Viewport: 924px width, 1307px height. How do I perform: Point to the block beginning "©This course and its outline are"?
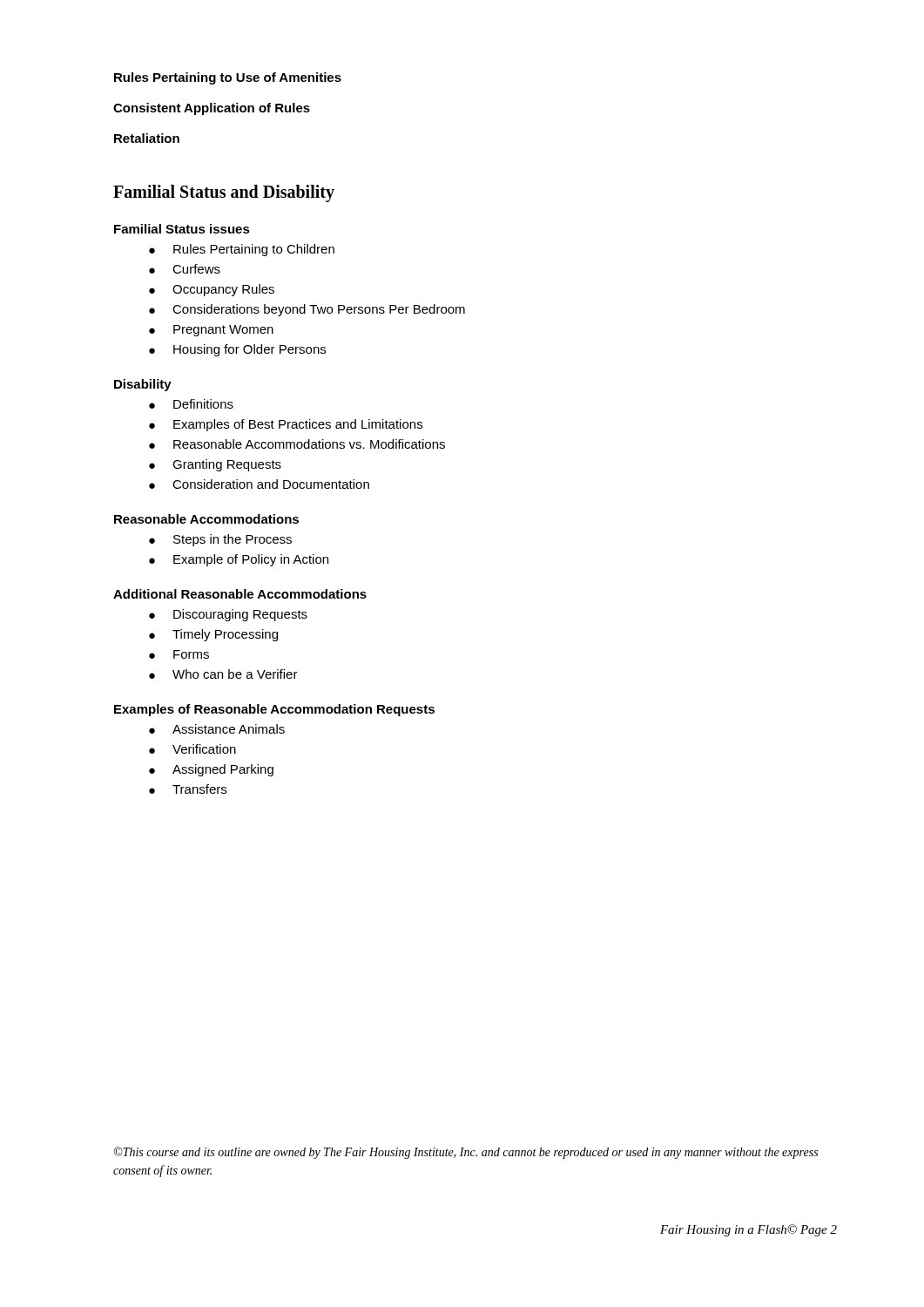pos(466,1161)
